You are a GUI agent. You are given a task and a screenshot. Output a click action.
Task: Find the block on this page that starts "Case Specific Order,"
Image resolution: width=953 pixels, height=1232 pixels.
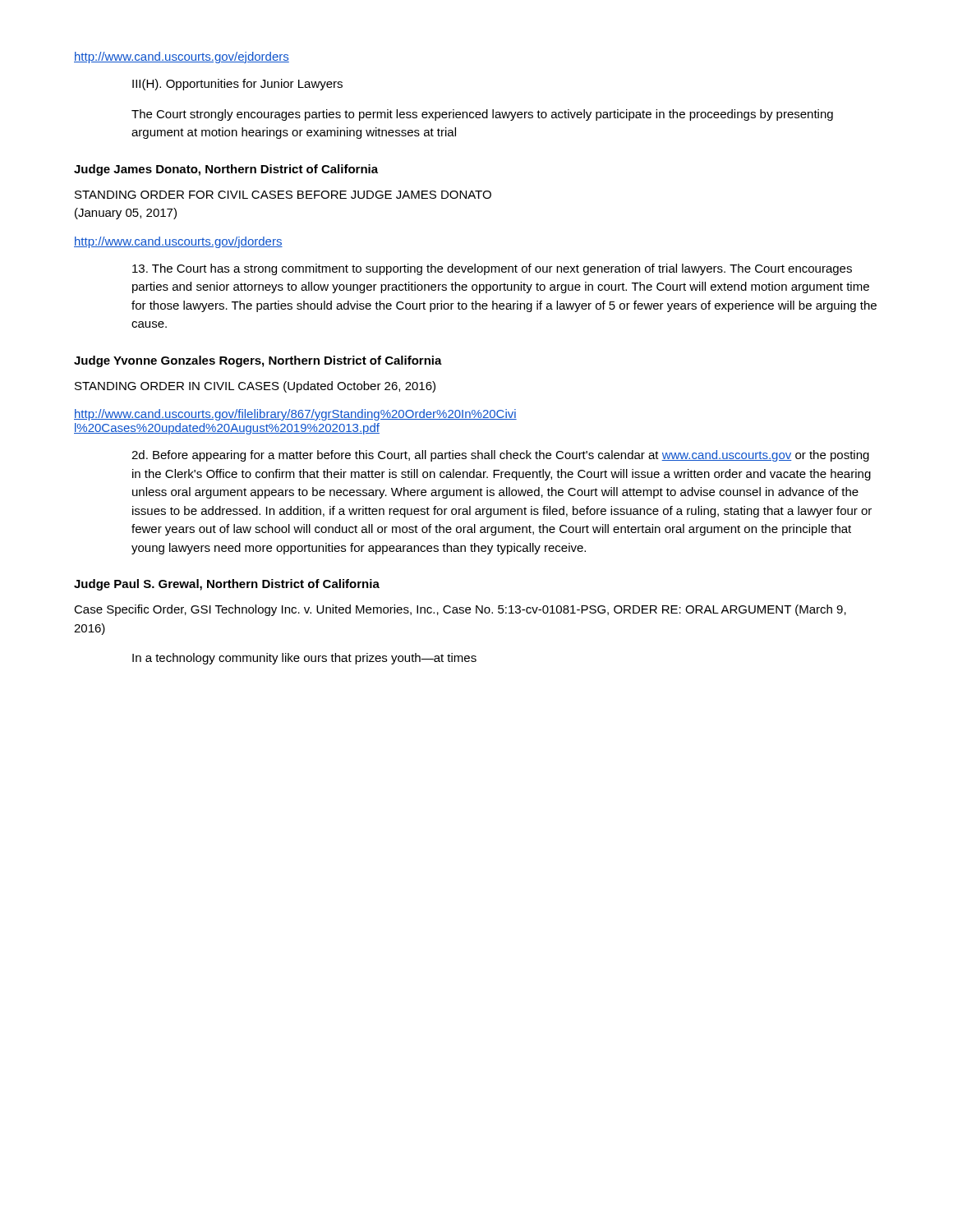coord(460,618)
